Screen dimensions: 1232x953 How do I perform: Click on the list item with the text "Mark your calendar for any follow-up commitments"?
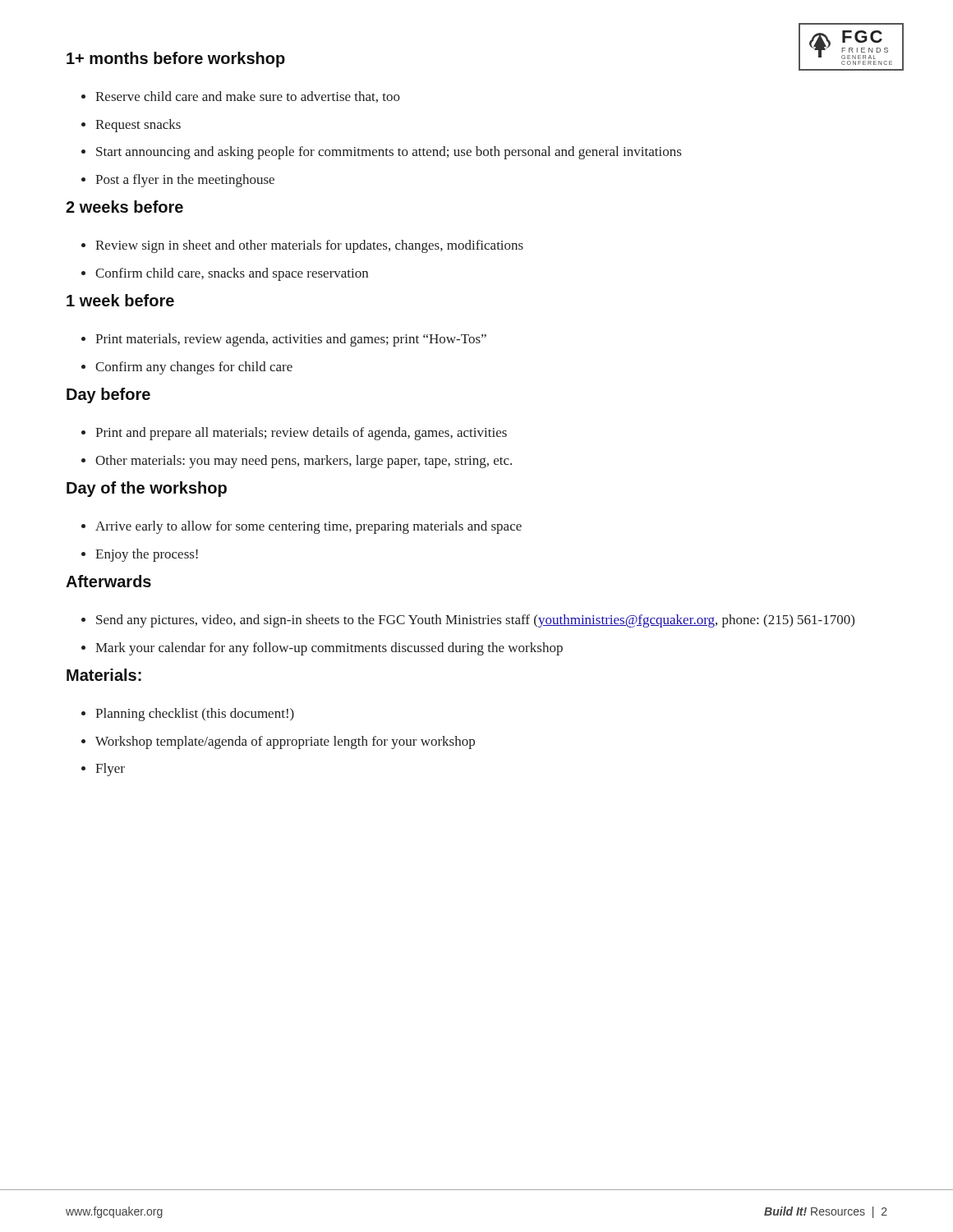click(x=476, y=647)
